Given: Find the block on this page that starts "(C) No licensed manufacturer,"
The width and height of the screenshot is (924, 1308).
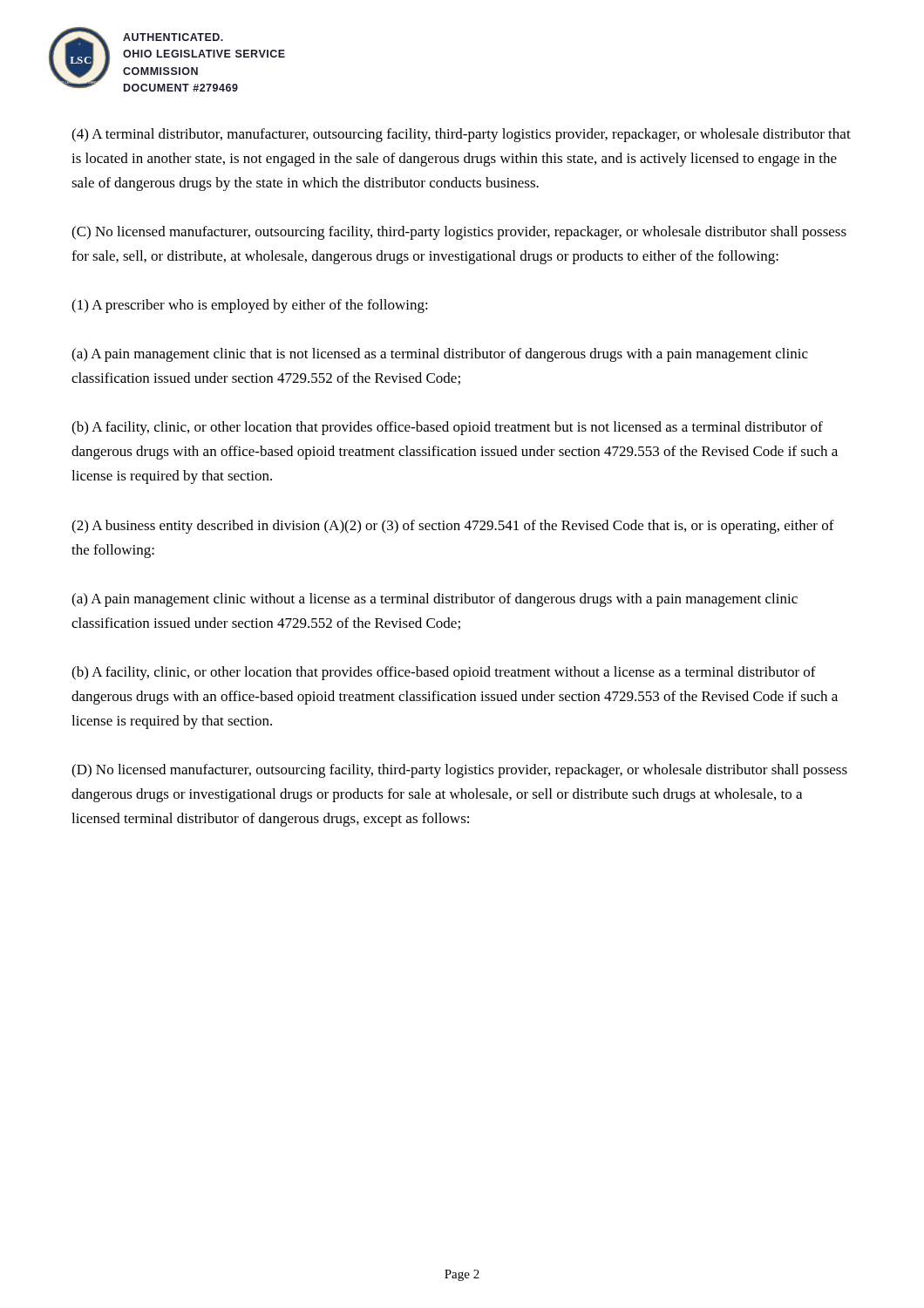Looking at the screenshot, I should 459,244.
